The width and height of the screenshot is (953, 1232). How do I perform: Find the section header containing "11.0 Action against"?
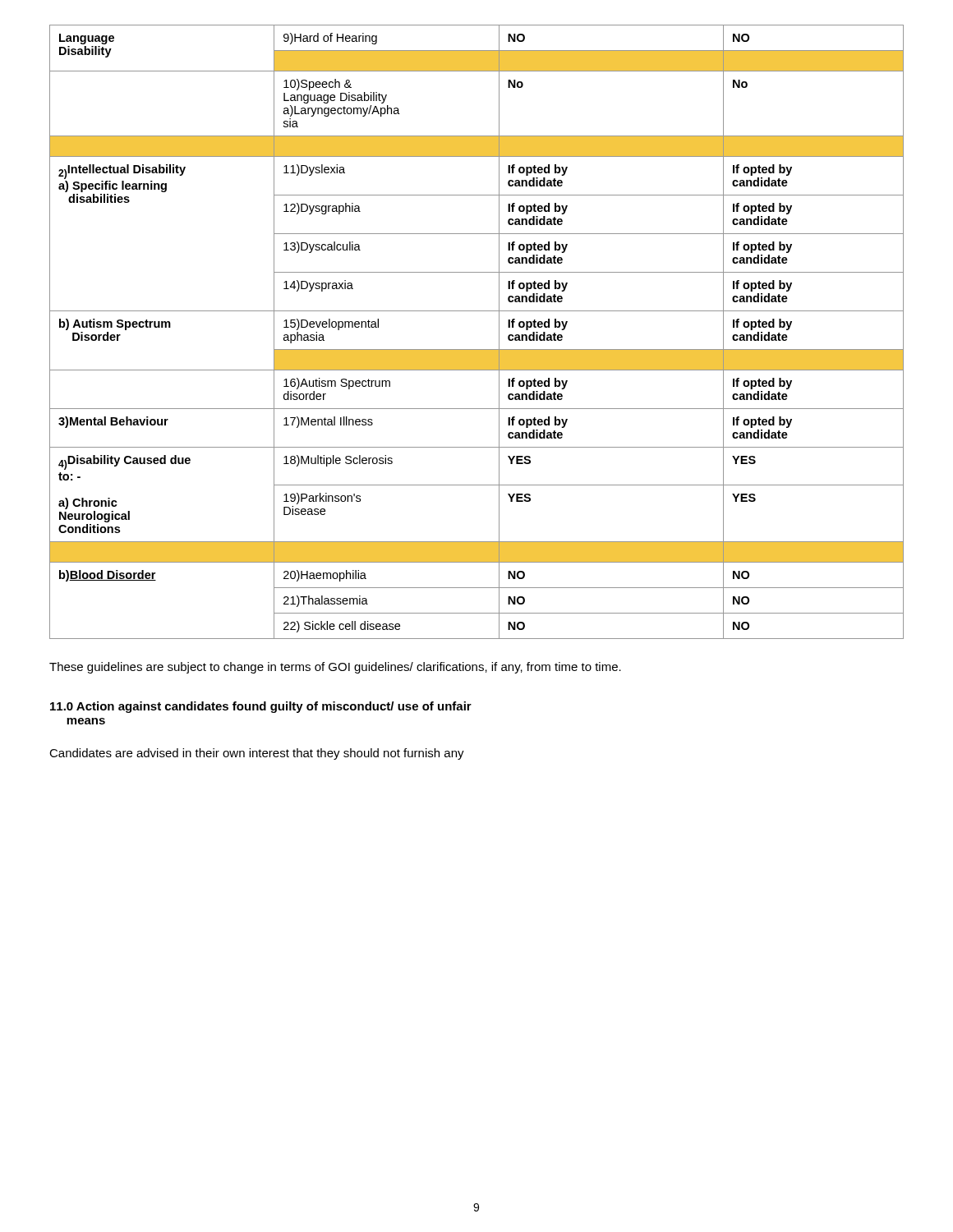pos(260,713)
